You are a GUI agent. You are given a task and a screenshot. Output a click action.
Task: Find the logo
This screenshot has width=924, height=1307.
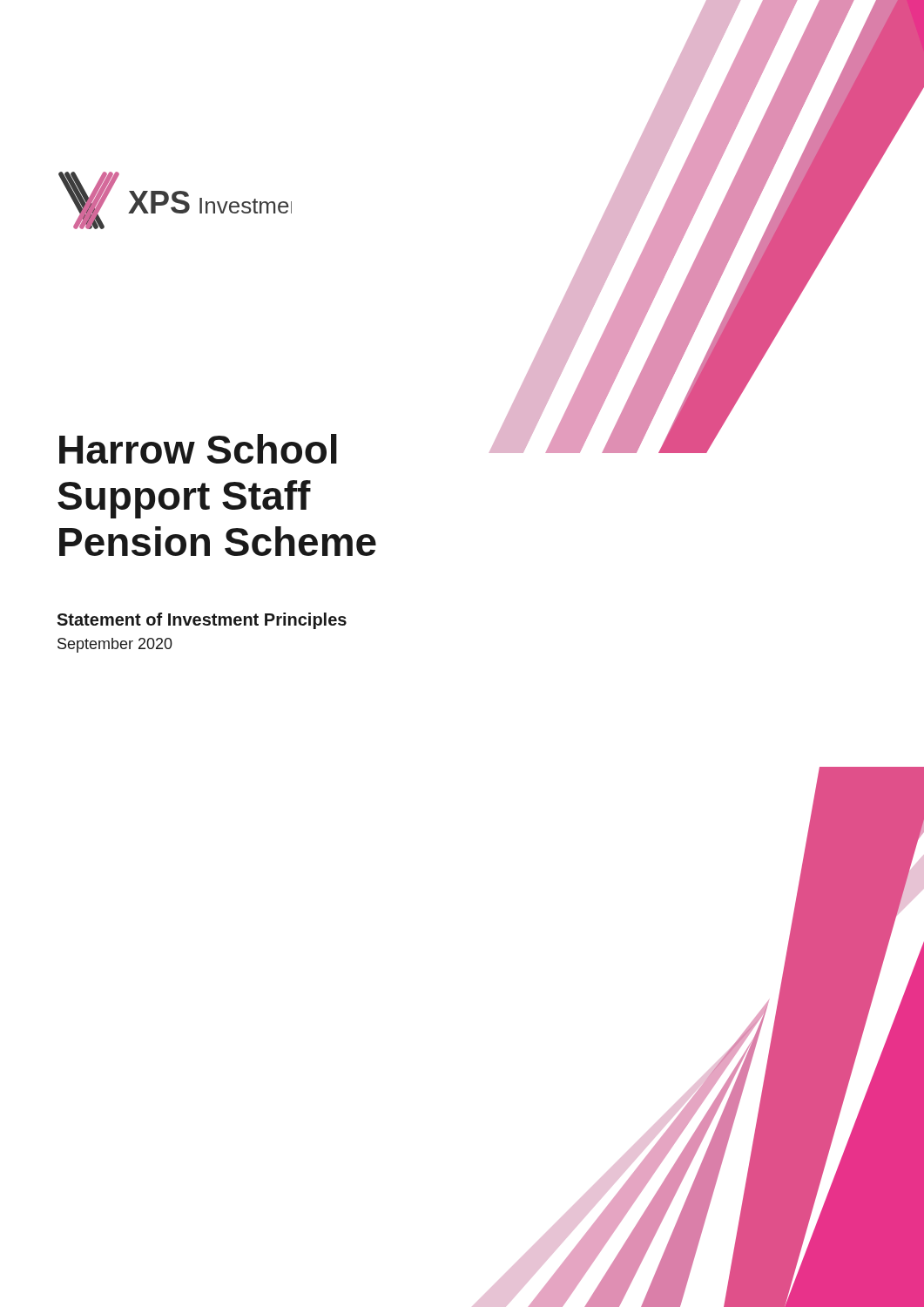click(174, 202)
